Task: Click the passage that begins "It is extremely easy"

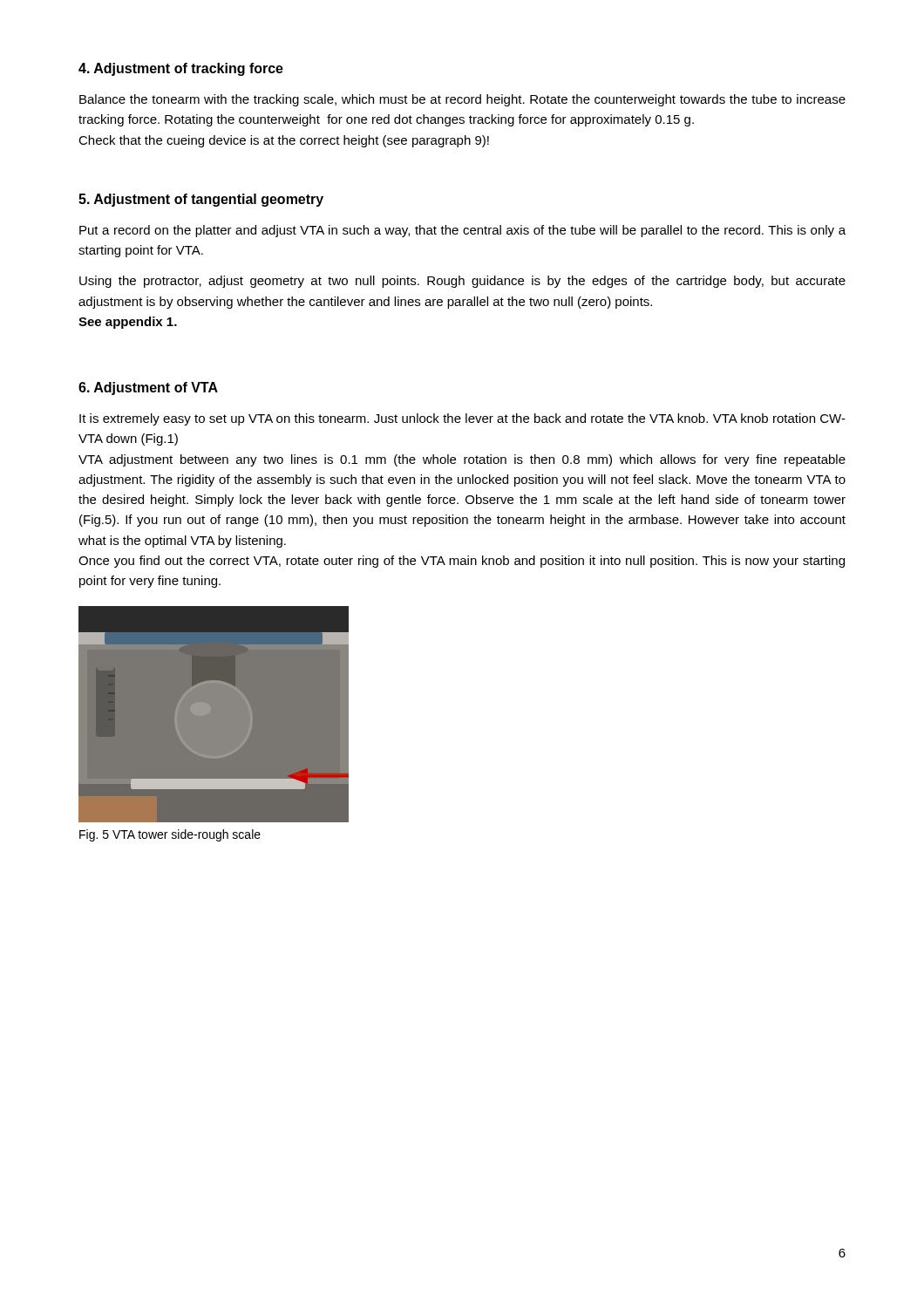Action: point(462,499)
